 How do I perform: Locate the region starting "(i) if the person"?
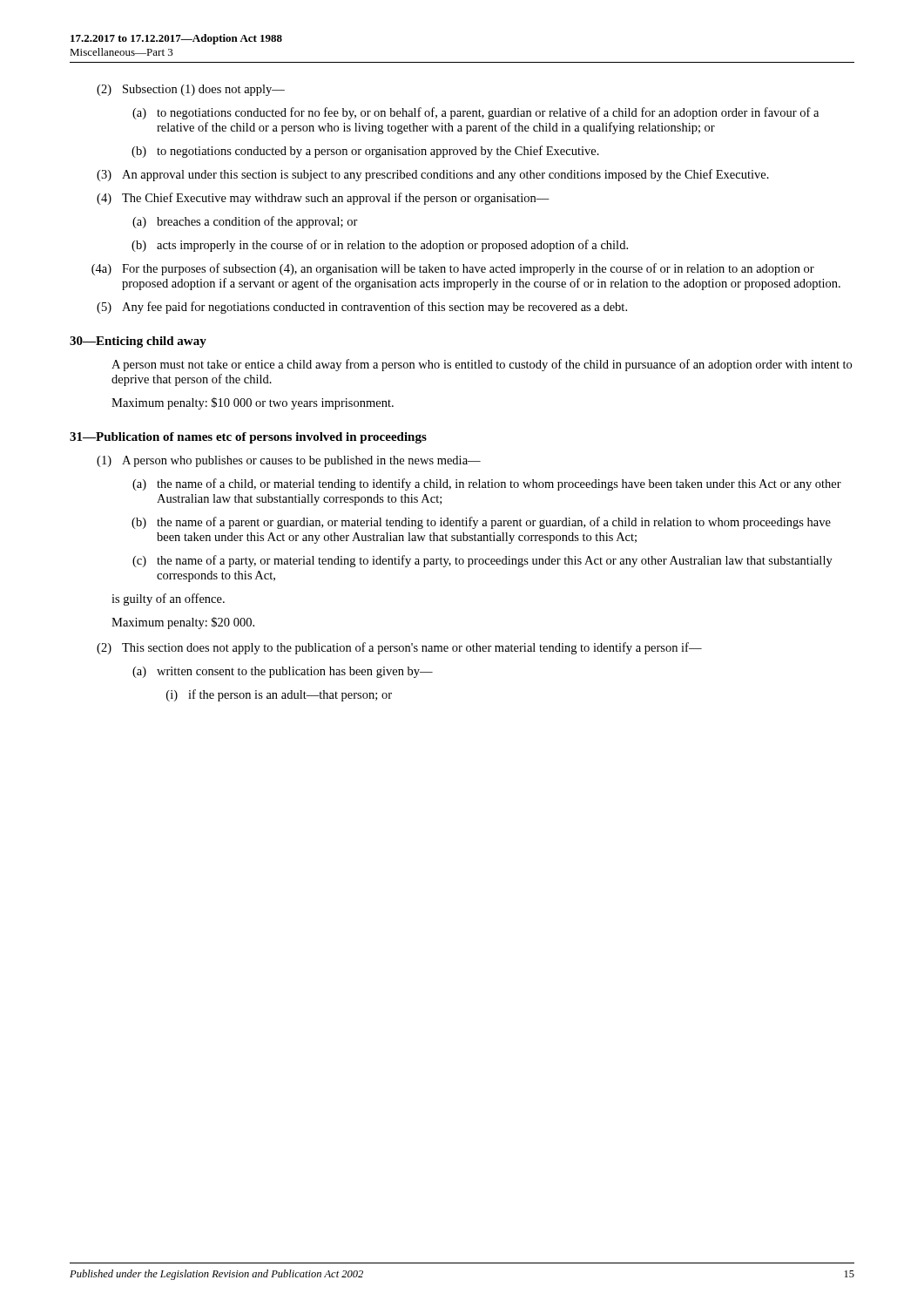tap(269, 695)
